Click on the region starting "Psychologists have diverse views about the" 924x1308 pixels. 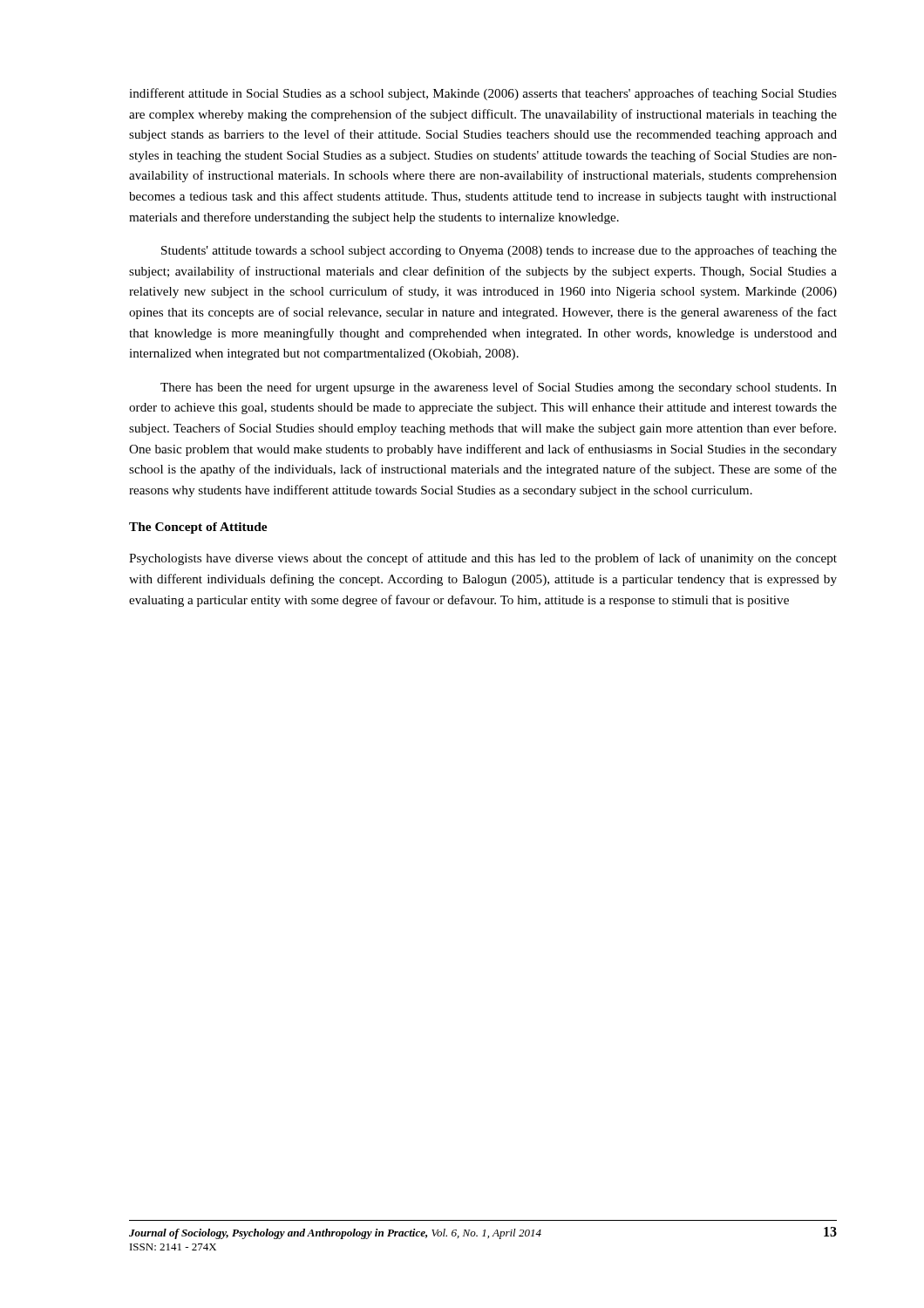tap(483, 579)
